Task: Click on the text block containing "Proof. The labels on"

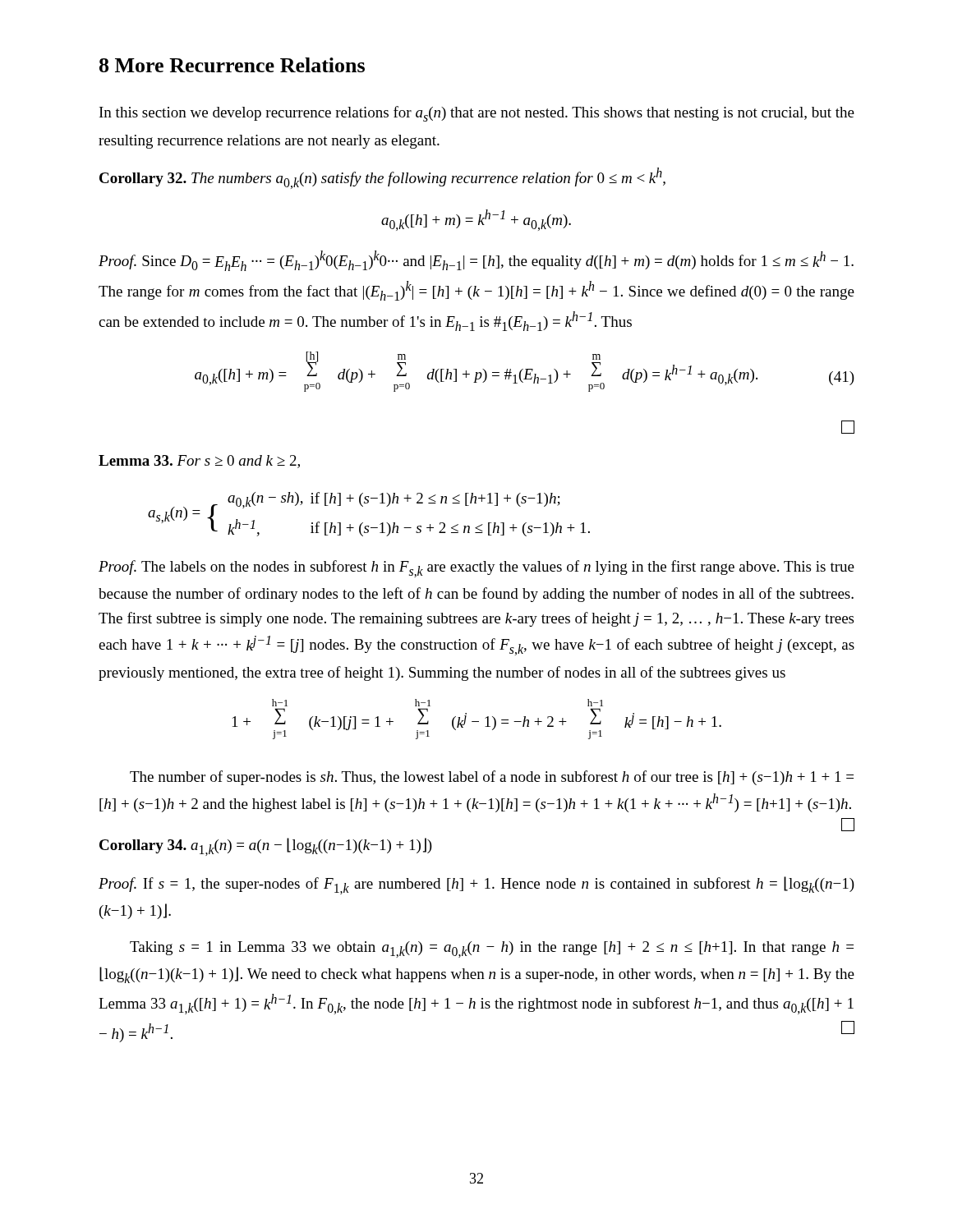Action: 476,620
